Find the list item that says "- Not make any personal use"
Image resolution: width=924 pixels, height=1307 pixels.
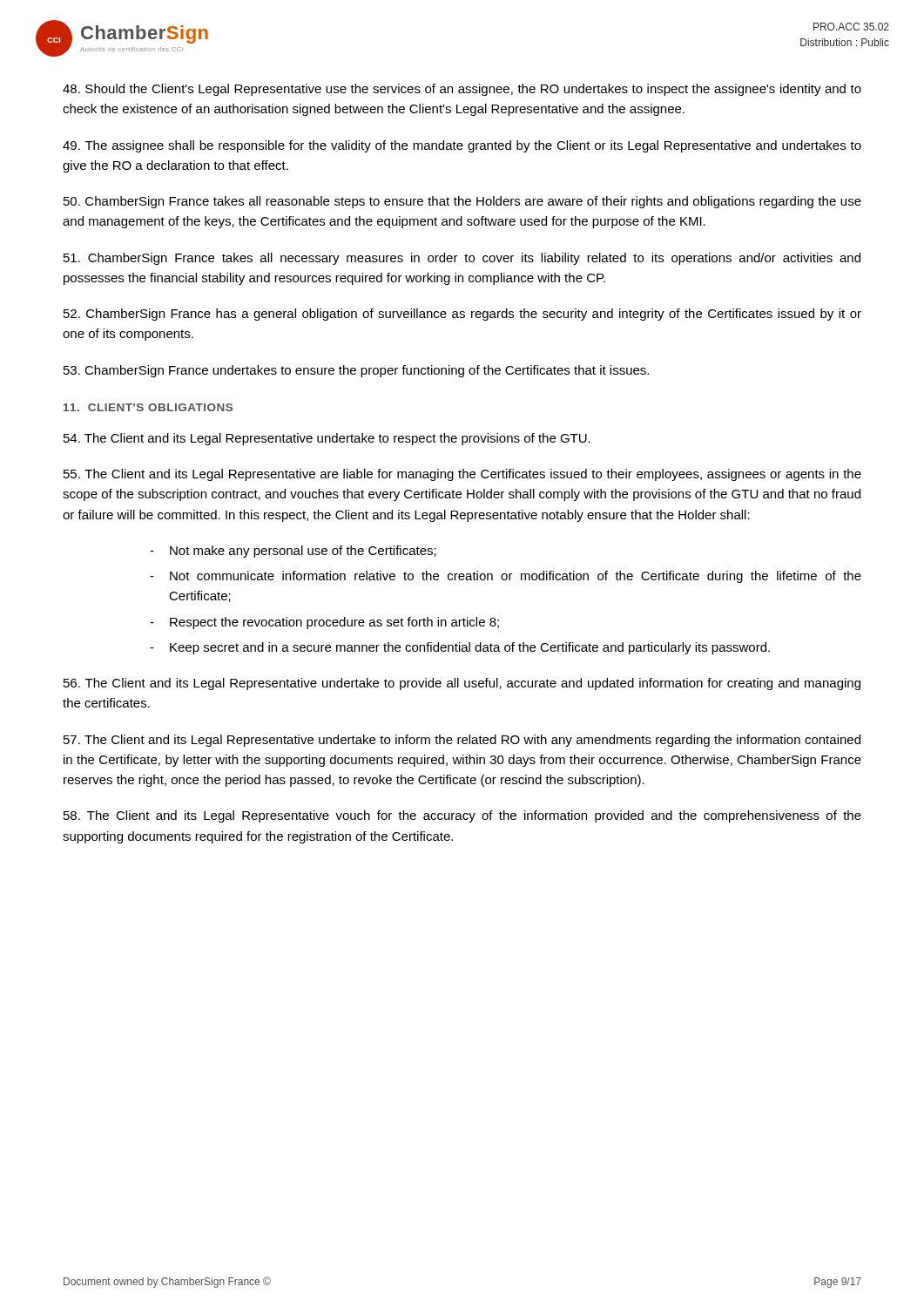[293, 552]
